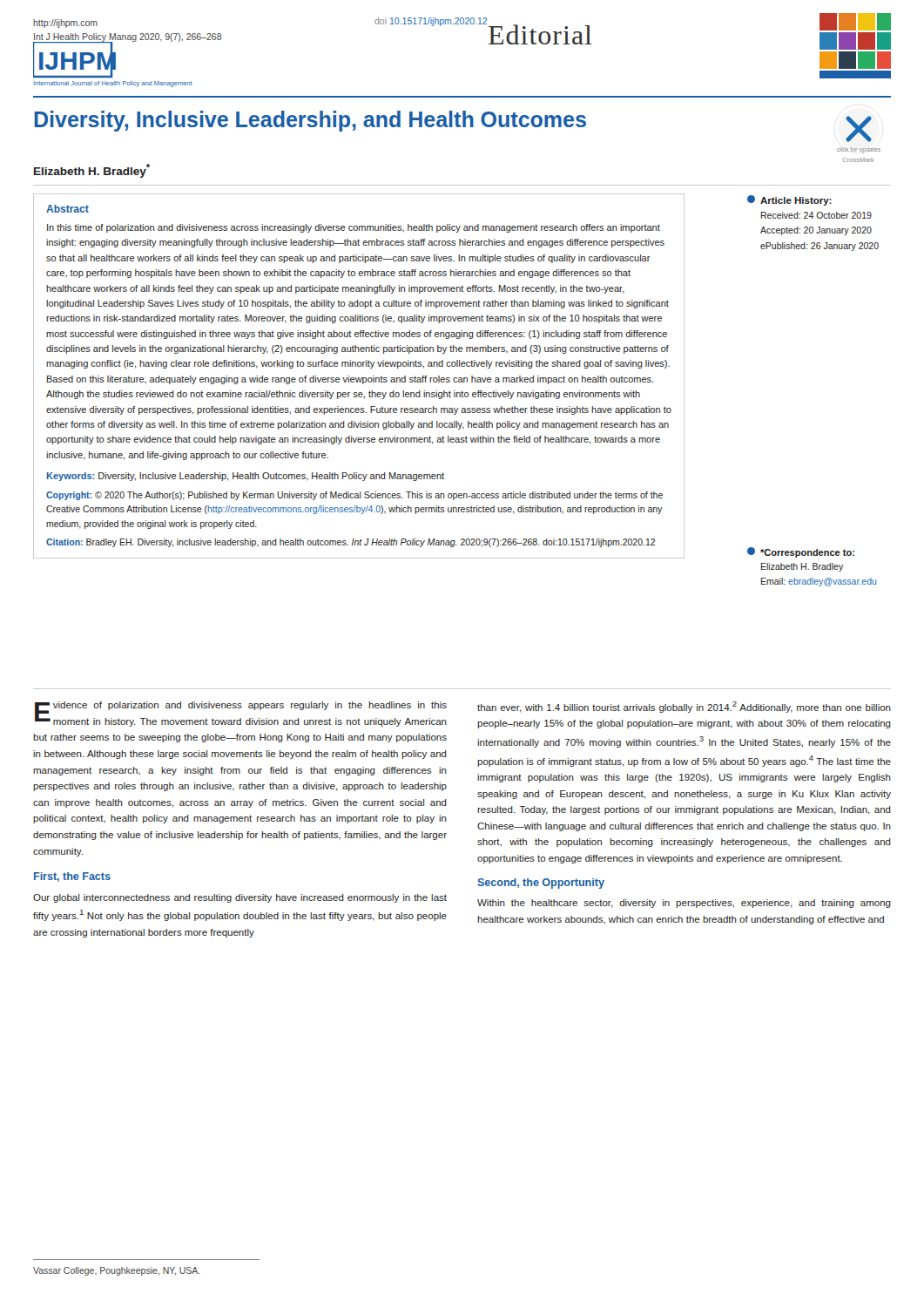Select the block starting "Abstract In this"

point(359,376)
